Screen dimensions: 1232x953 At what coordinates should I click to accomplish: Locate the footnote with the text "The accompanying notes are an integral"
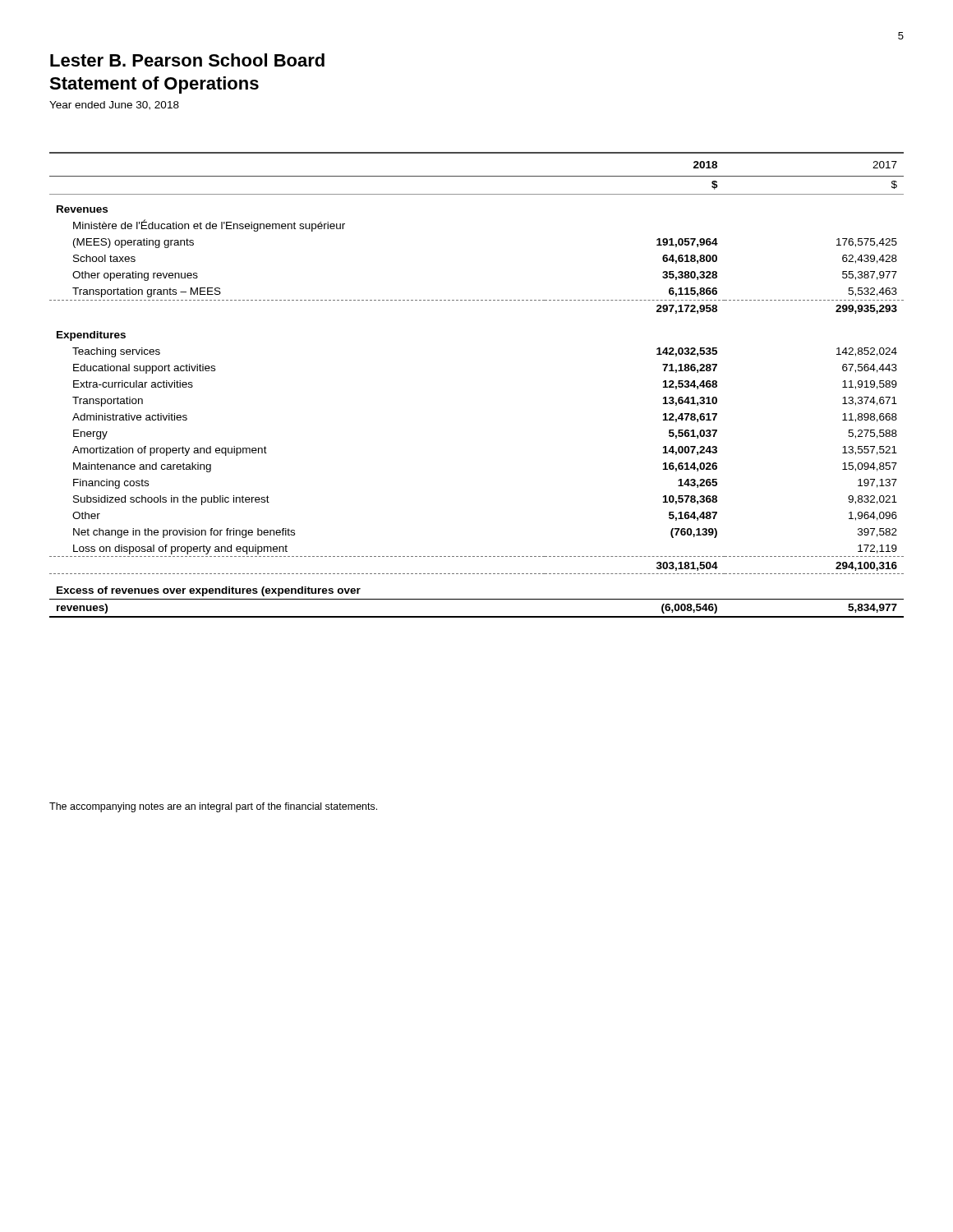(x=214, y=807)
